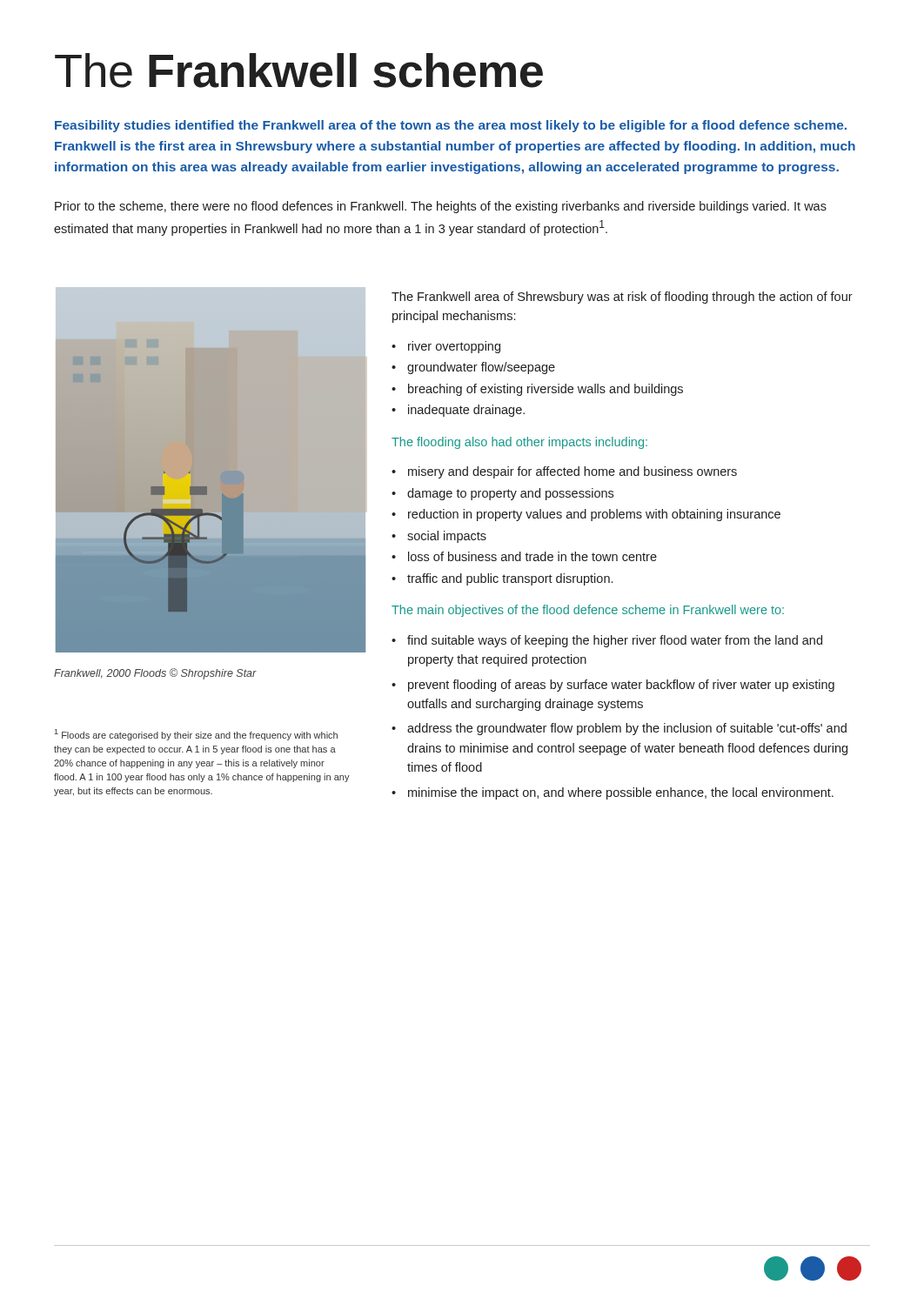
Task: Select the element starting "• misery and"
Action: 564,472
